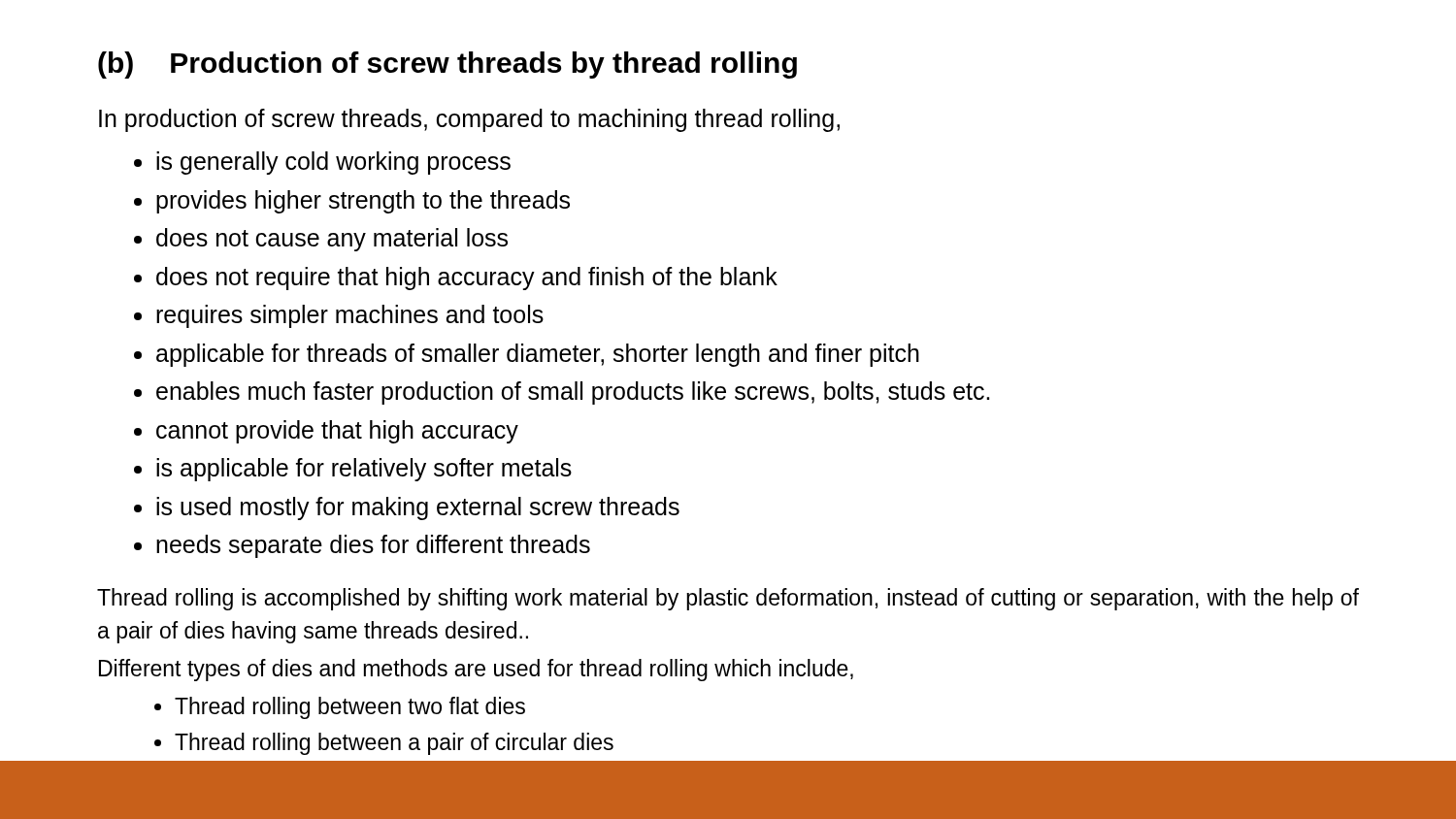Find the list item that reads "requires simpler machines and tools"
Viewport: 1456px width, 819px height.
click(350, 316)
